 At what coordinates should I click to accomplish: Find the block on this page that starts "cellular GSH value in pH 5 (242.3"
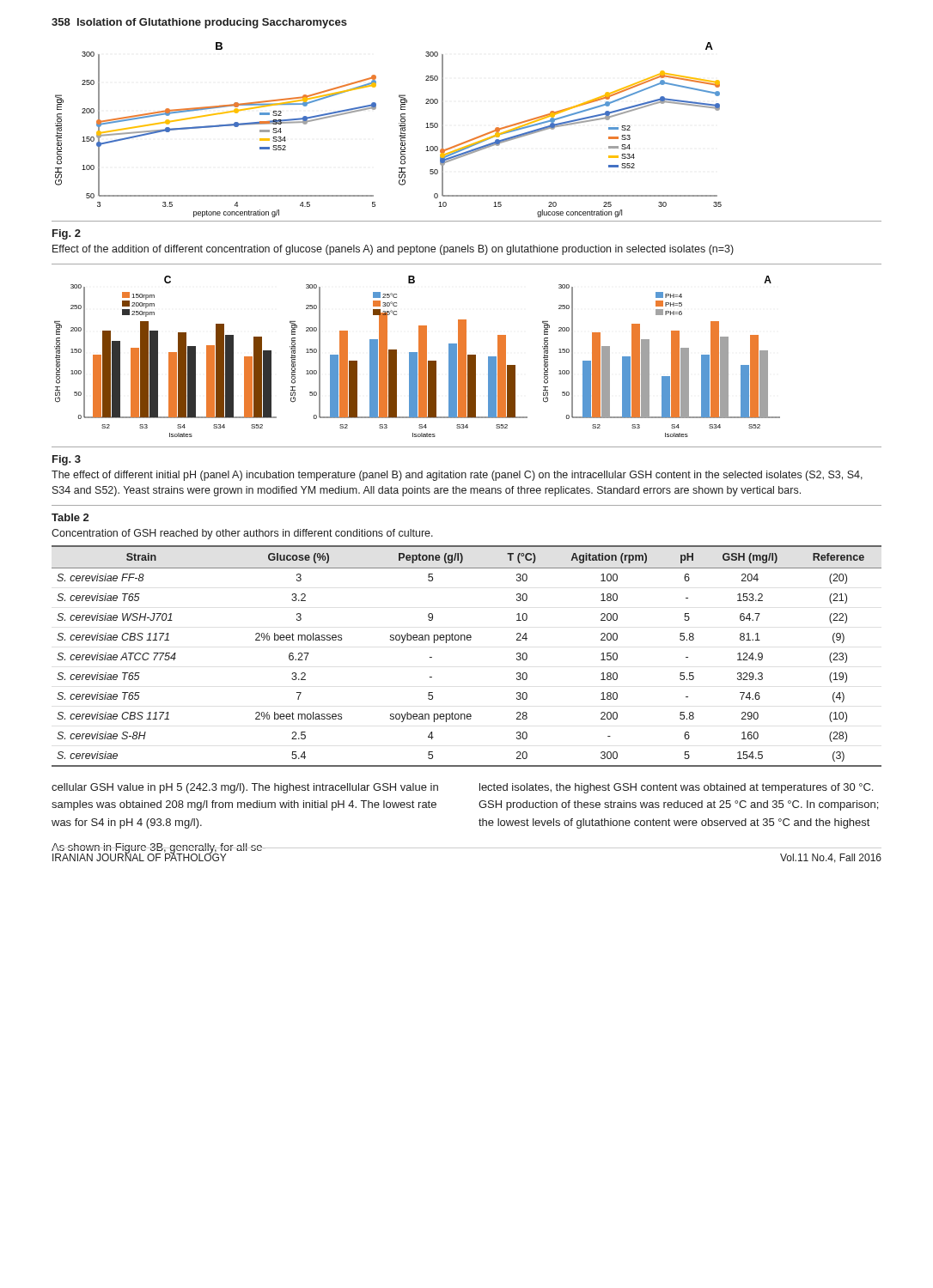click(253, 817)
